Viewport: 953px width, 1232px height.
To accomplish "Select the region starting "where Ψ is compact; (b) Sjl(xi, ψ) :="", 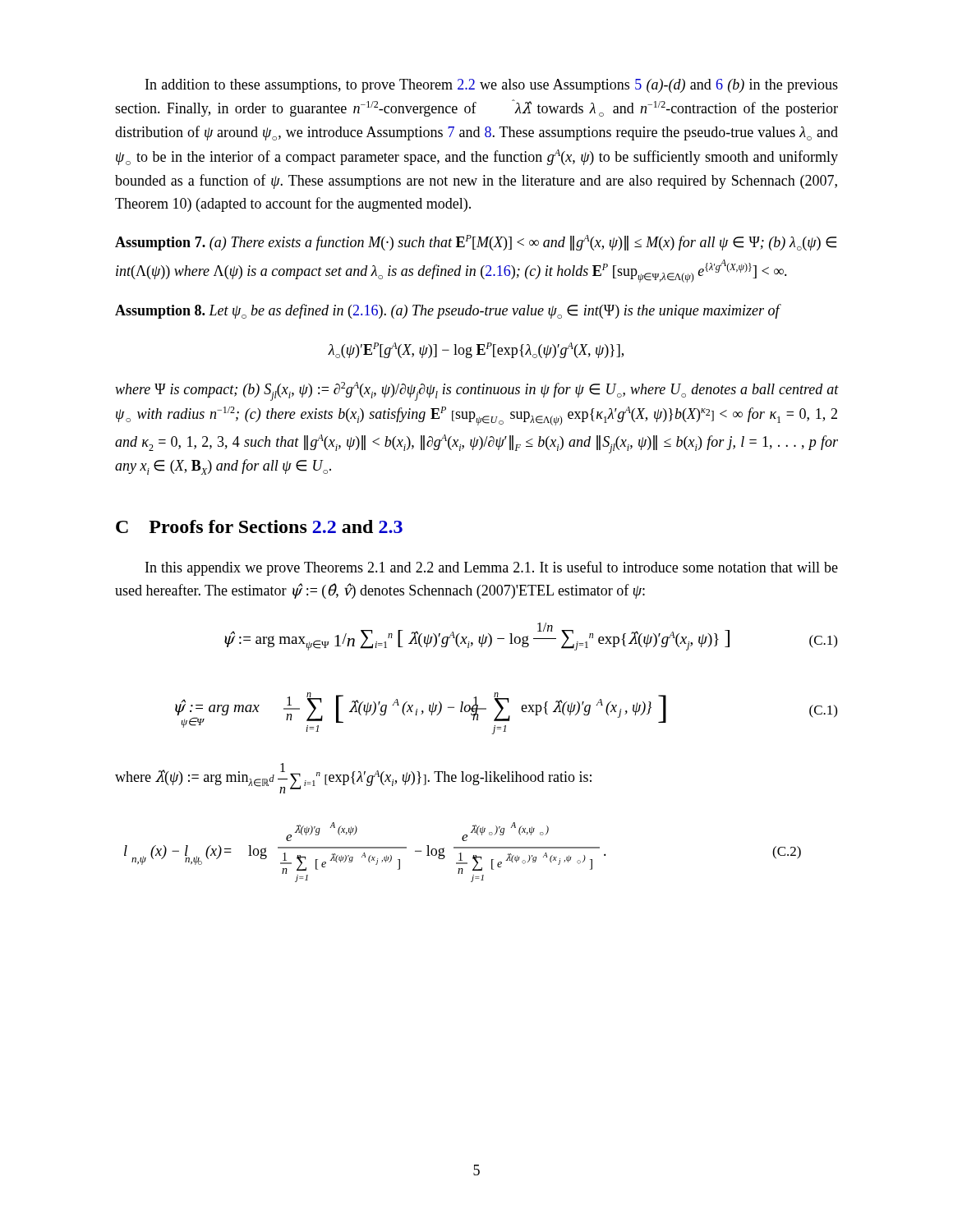I will tap(476, 428).
